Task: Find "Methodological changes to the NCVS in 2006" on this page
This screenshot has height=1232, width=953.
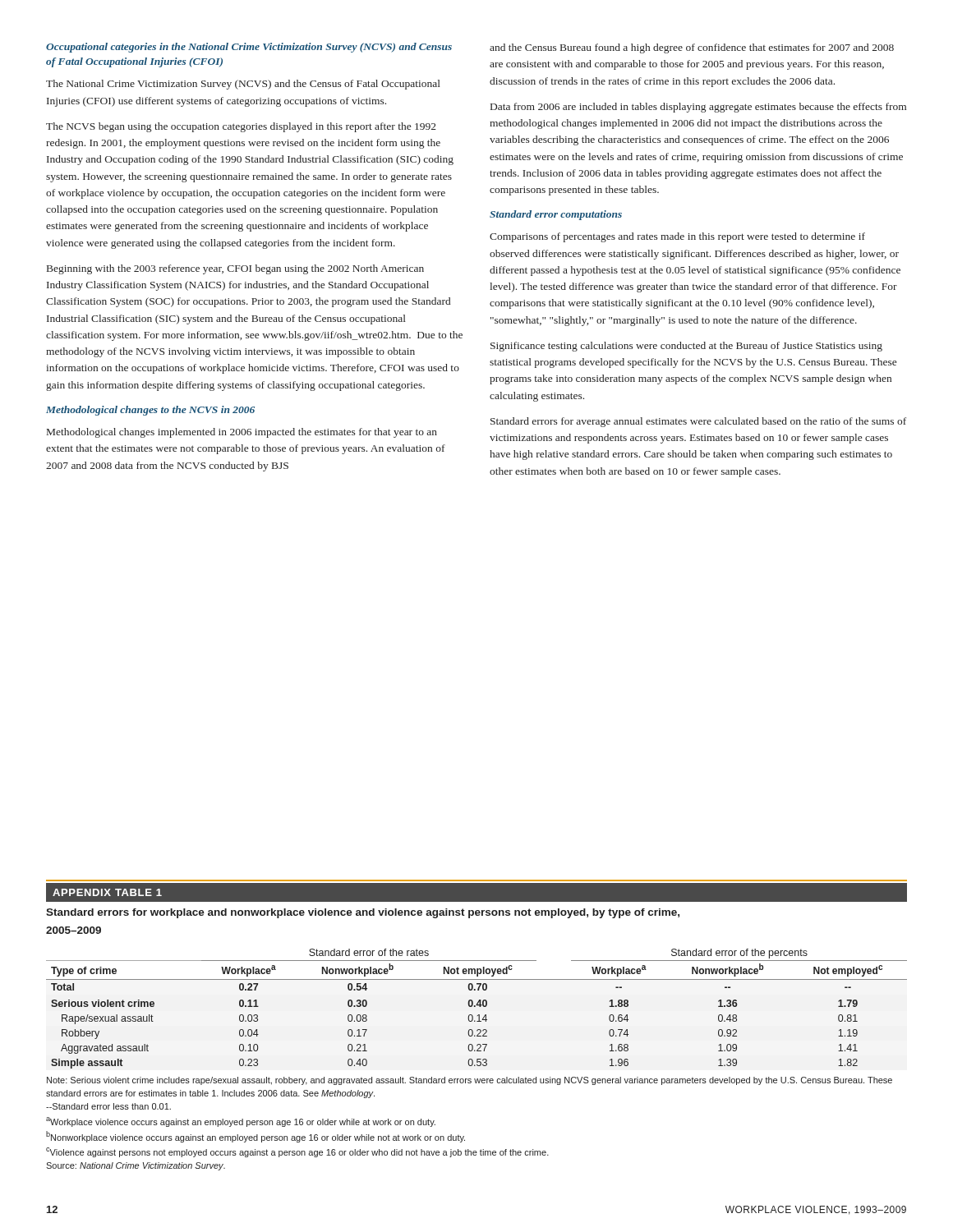Action: click(255, 410)
